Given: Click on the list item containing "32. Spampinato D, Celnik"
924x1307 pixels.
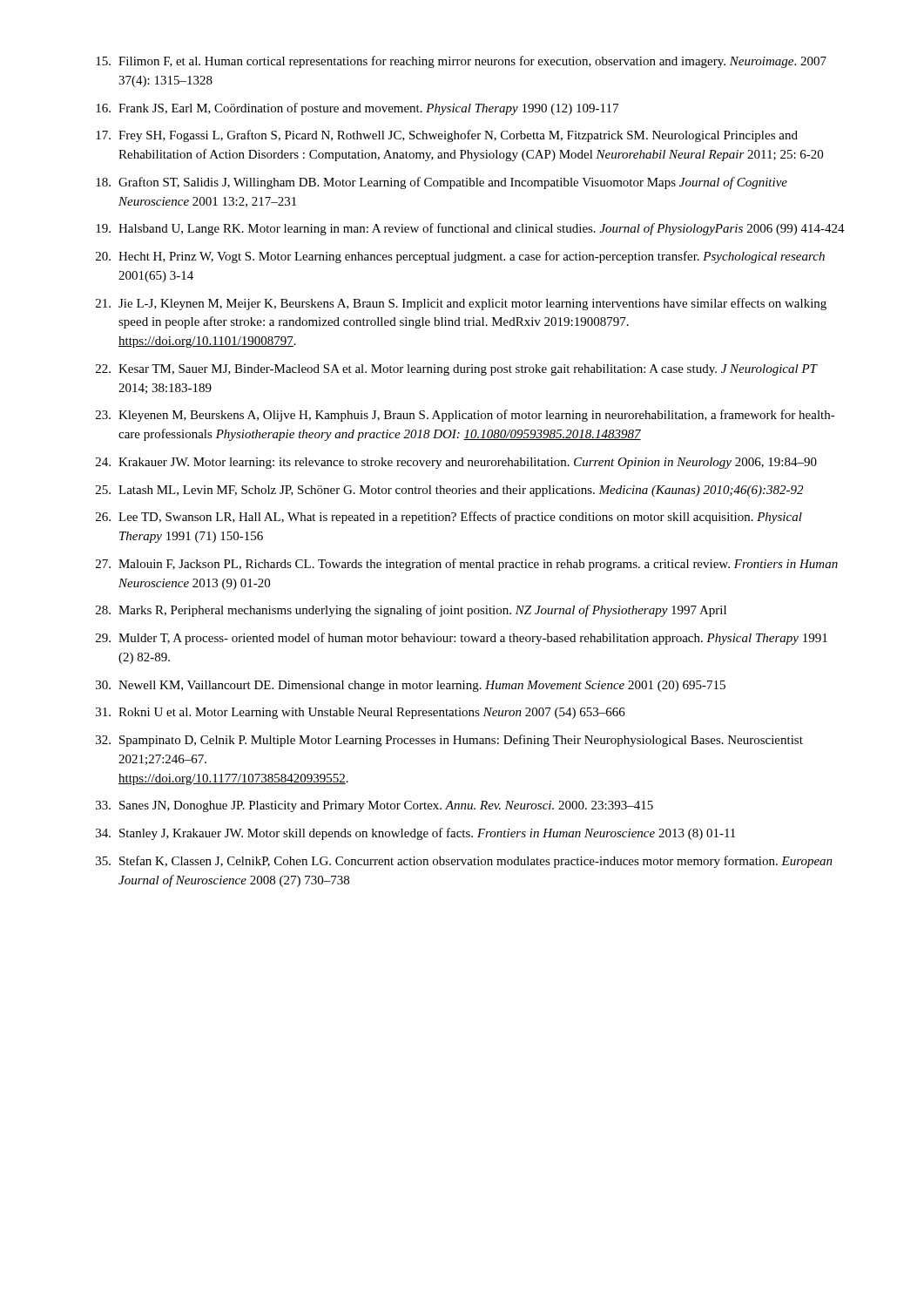Looking at the screenshot, I should [449, 741].
